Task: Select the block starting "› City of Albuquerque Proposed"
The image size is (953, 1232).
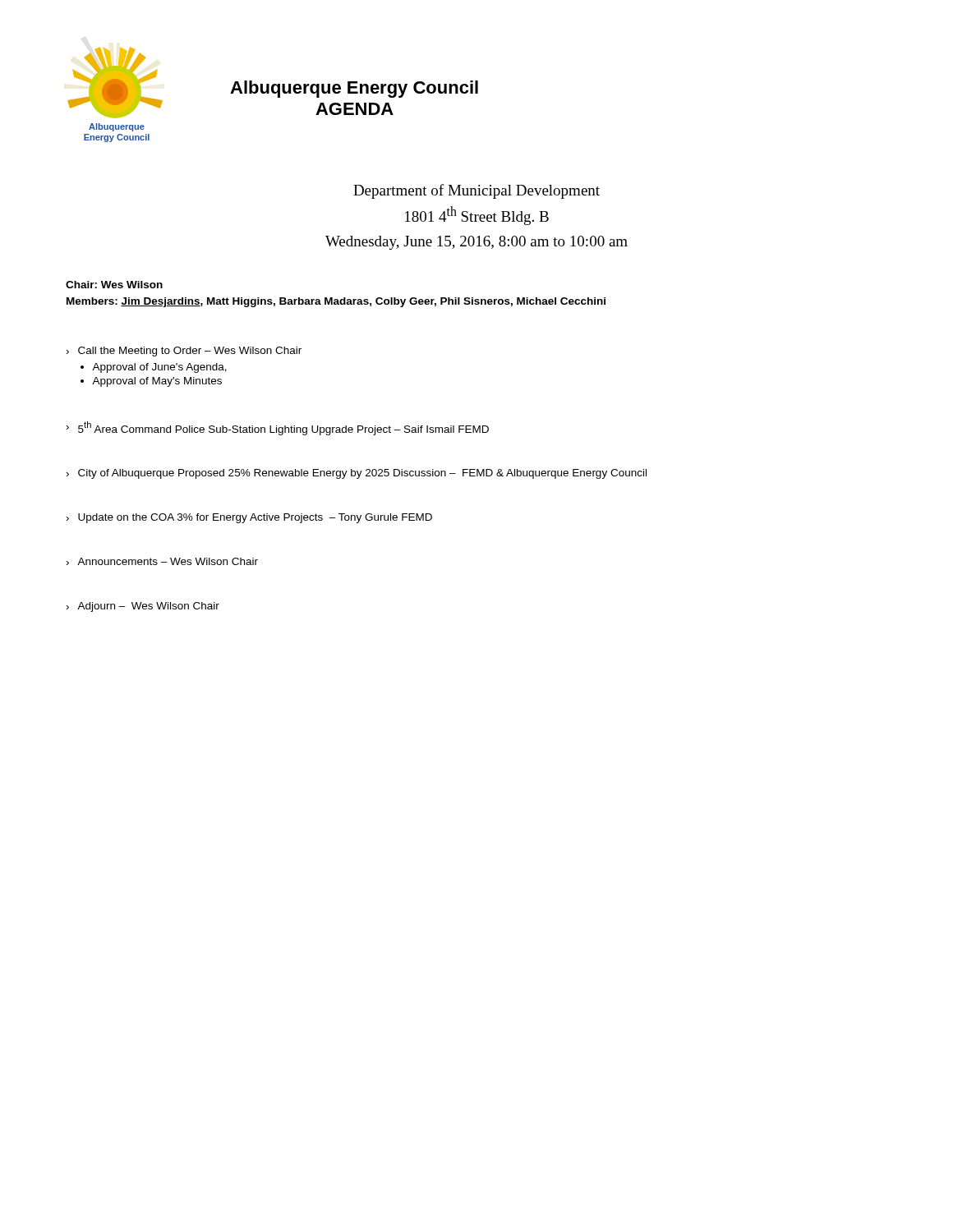Action: 476,473
